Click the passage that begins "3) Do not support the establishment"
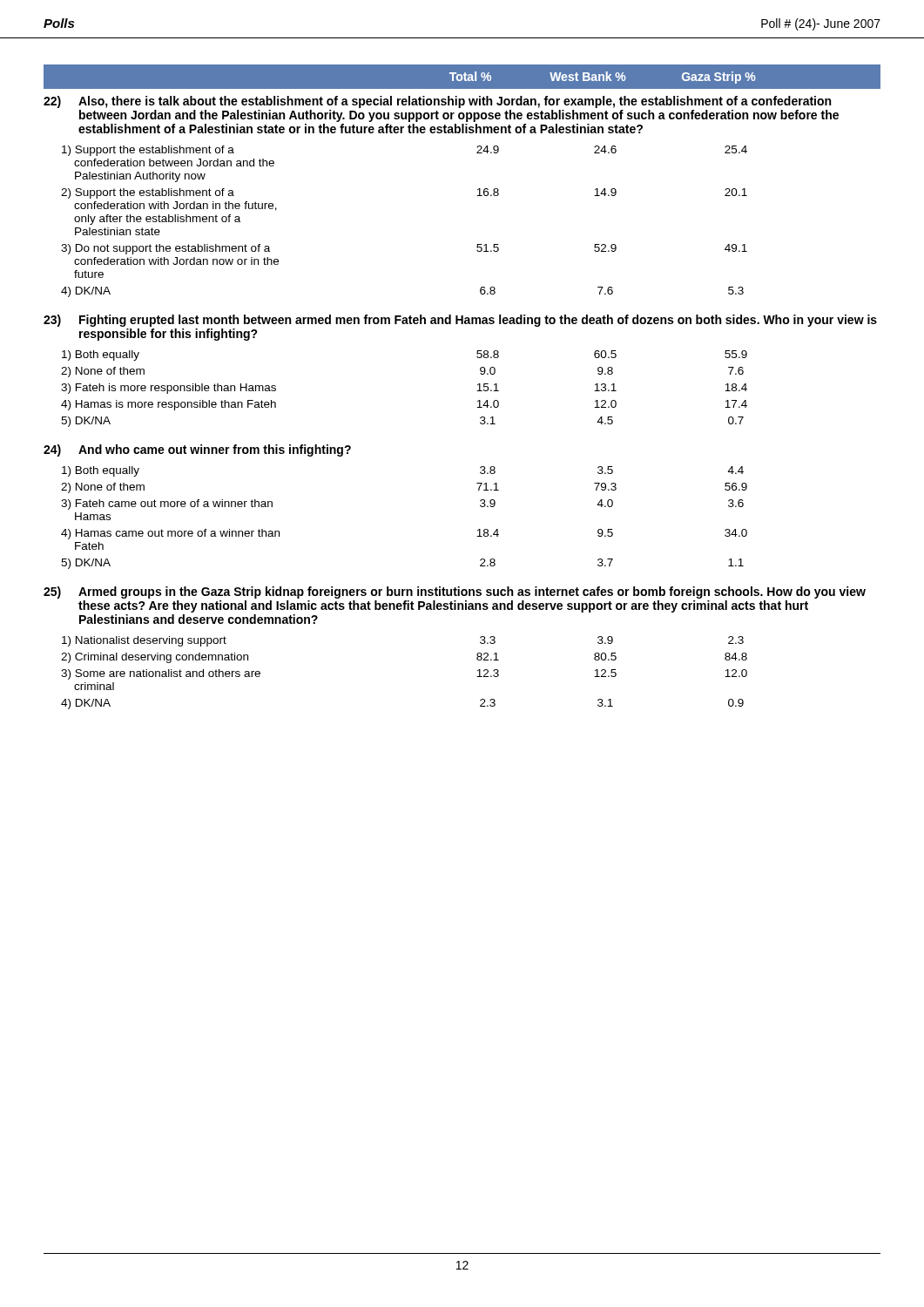Screen dimensions: 1307x924 click(168, 249)
